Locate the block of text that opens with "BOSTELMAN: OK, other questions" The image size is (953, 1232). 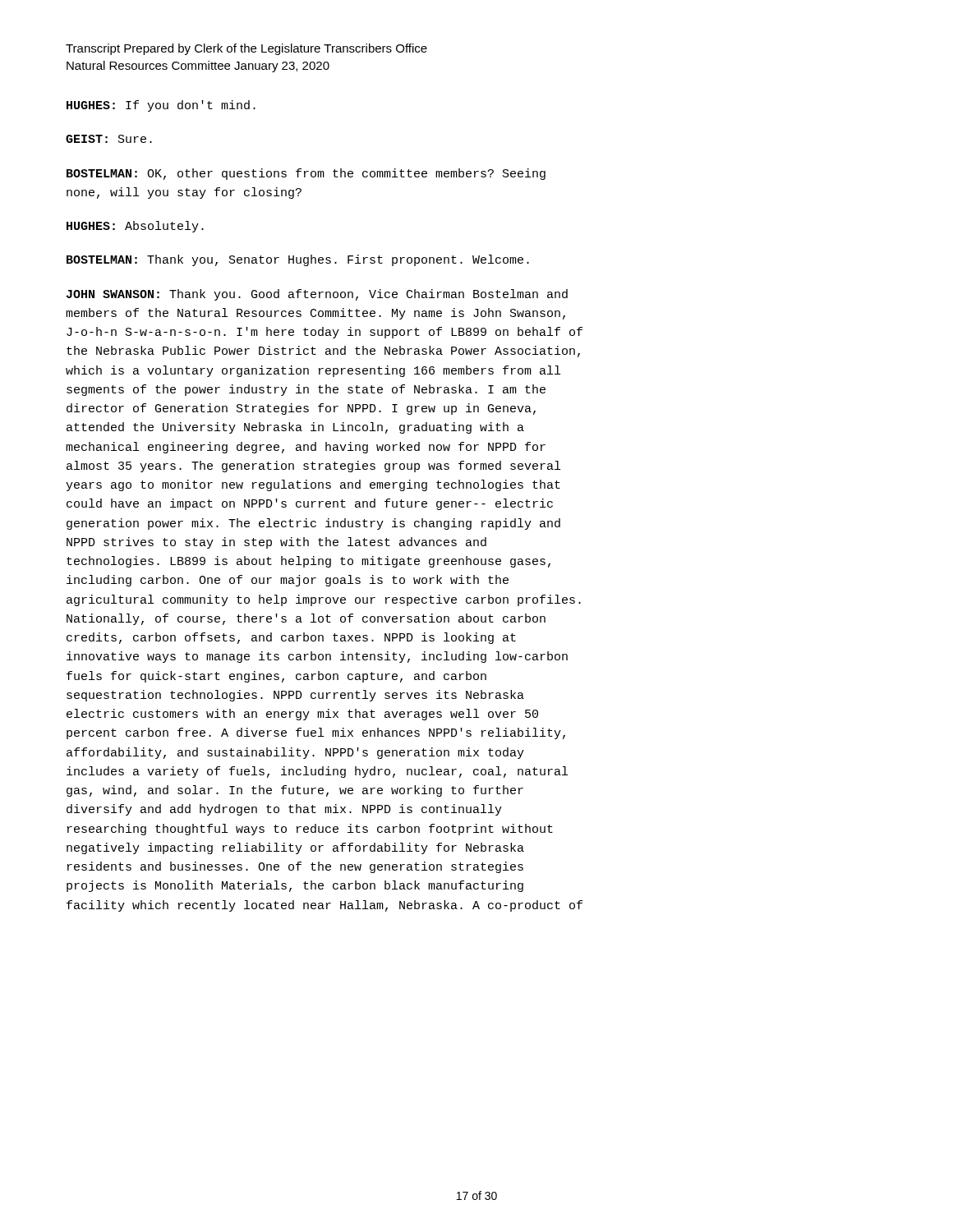[x=306, y=184]
